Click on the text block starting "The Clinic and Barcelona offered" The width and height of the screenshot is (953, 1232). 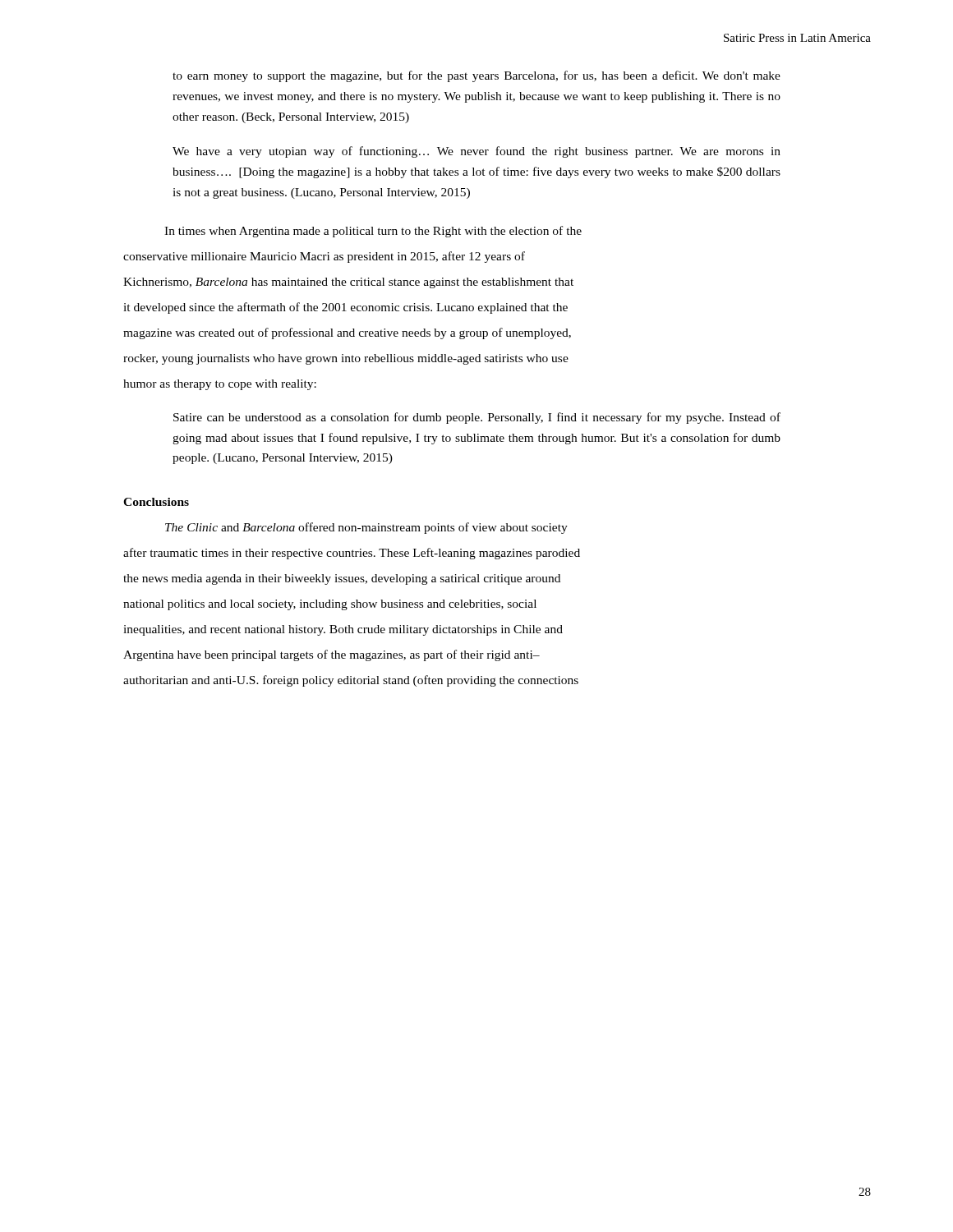pos(366,527)
